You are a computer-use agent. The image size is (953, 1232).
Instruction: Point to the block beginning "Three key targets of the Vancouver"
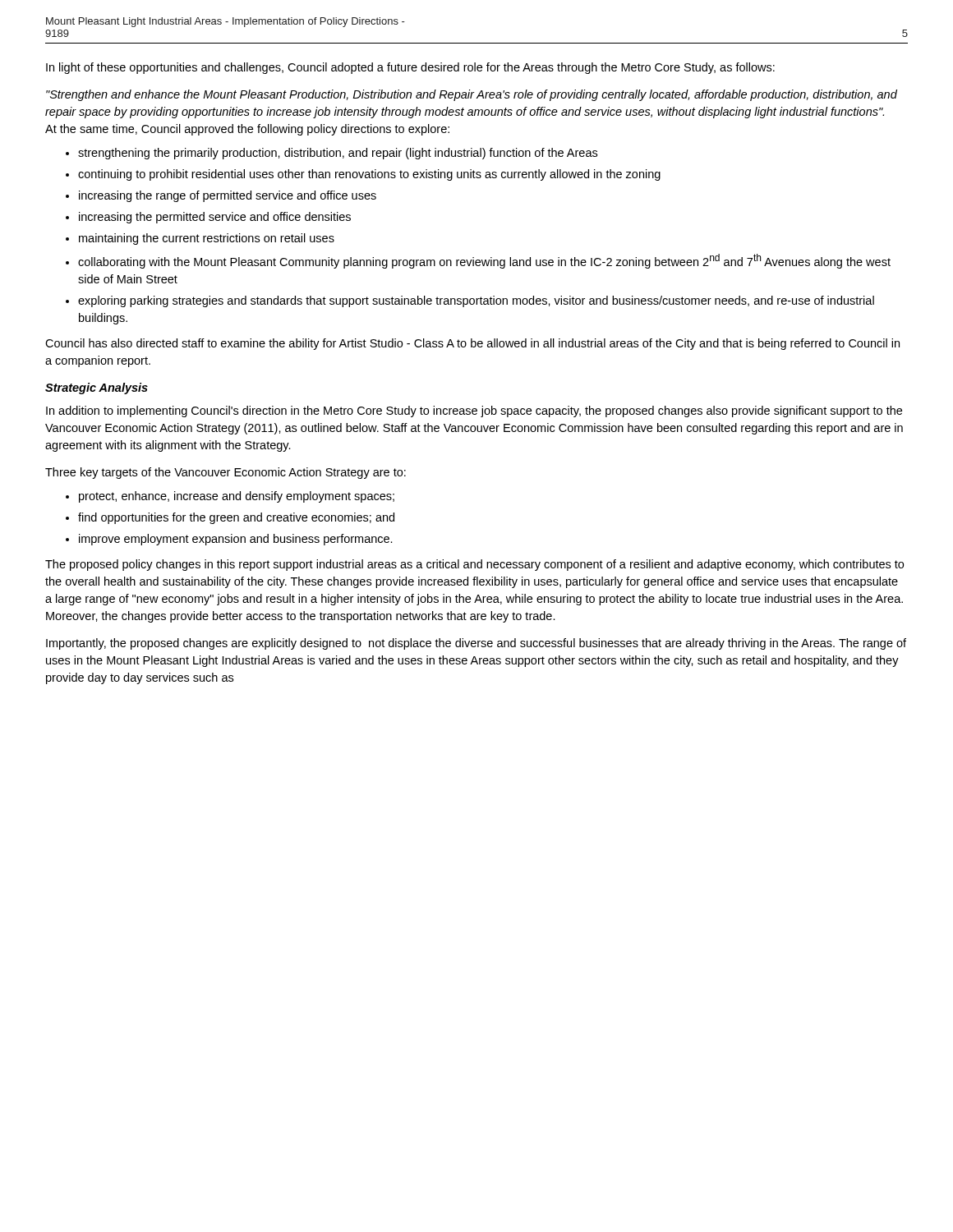click(x=226, y=472)
